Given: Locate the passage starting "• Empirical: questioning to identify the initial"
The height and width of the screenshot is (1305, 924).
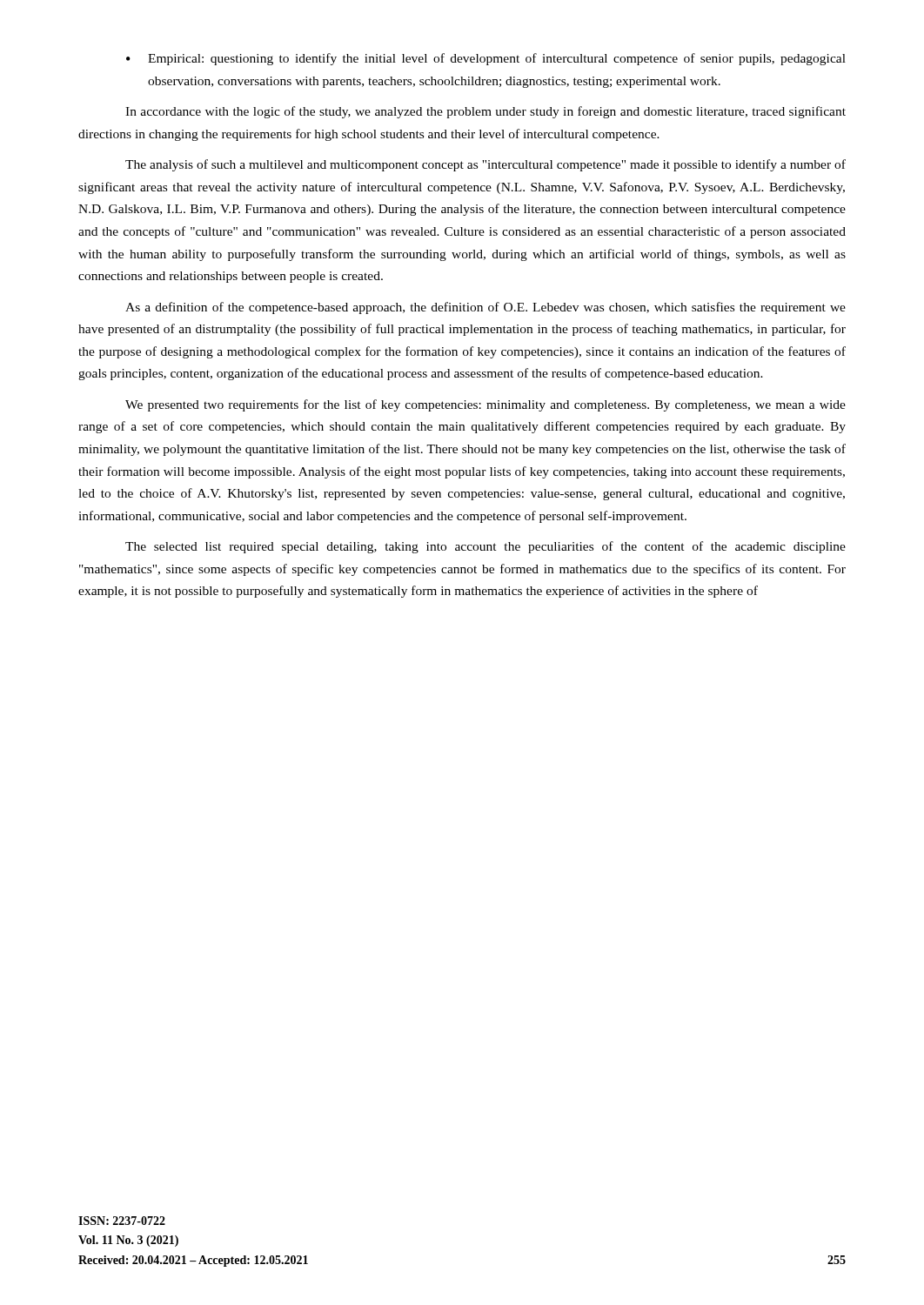Looking at the screenshot, I should (486, 69).
